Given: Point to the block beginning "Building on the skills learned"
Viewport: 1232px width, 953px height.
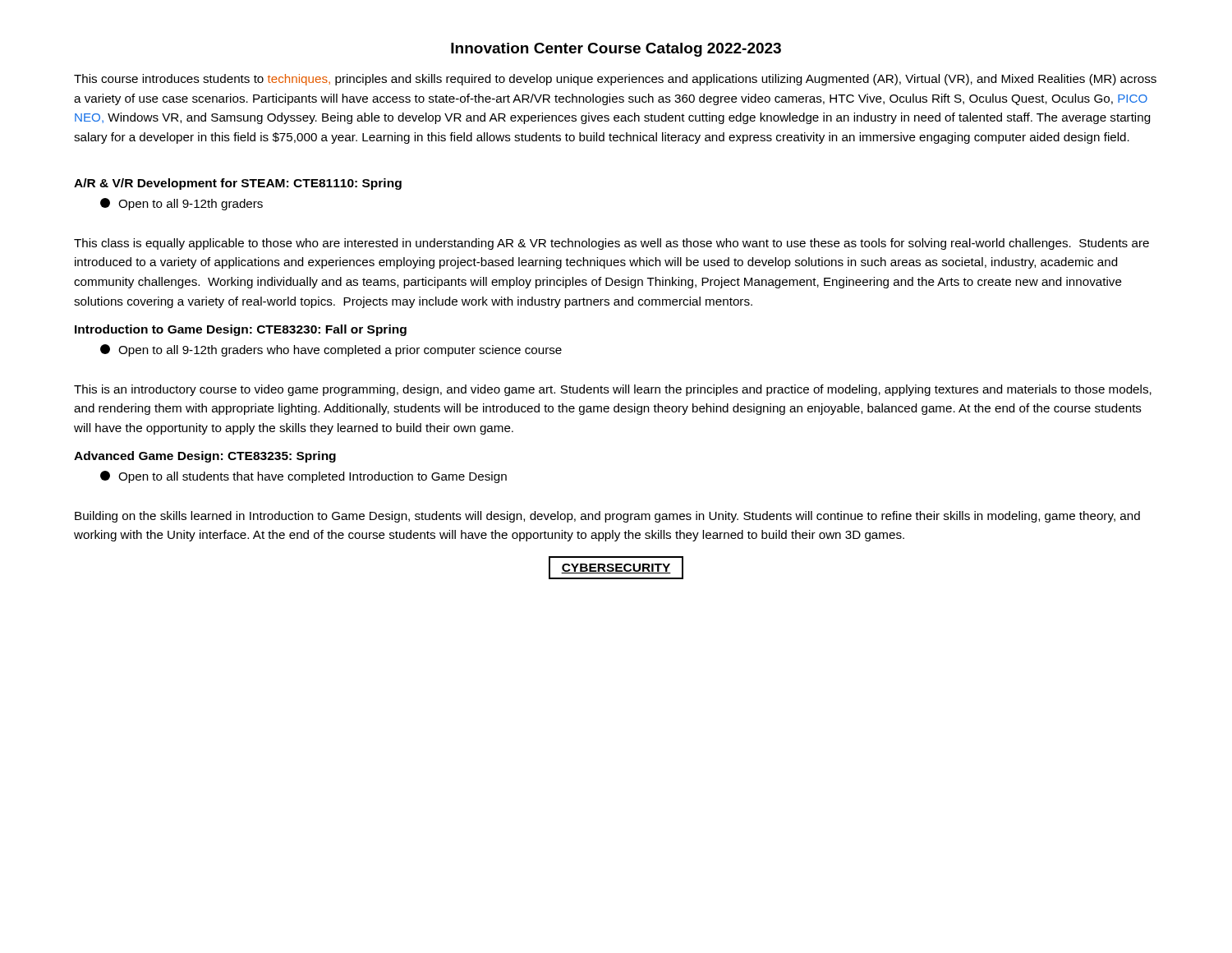Looking at the screenshot, I should [x=607, y=525].
